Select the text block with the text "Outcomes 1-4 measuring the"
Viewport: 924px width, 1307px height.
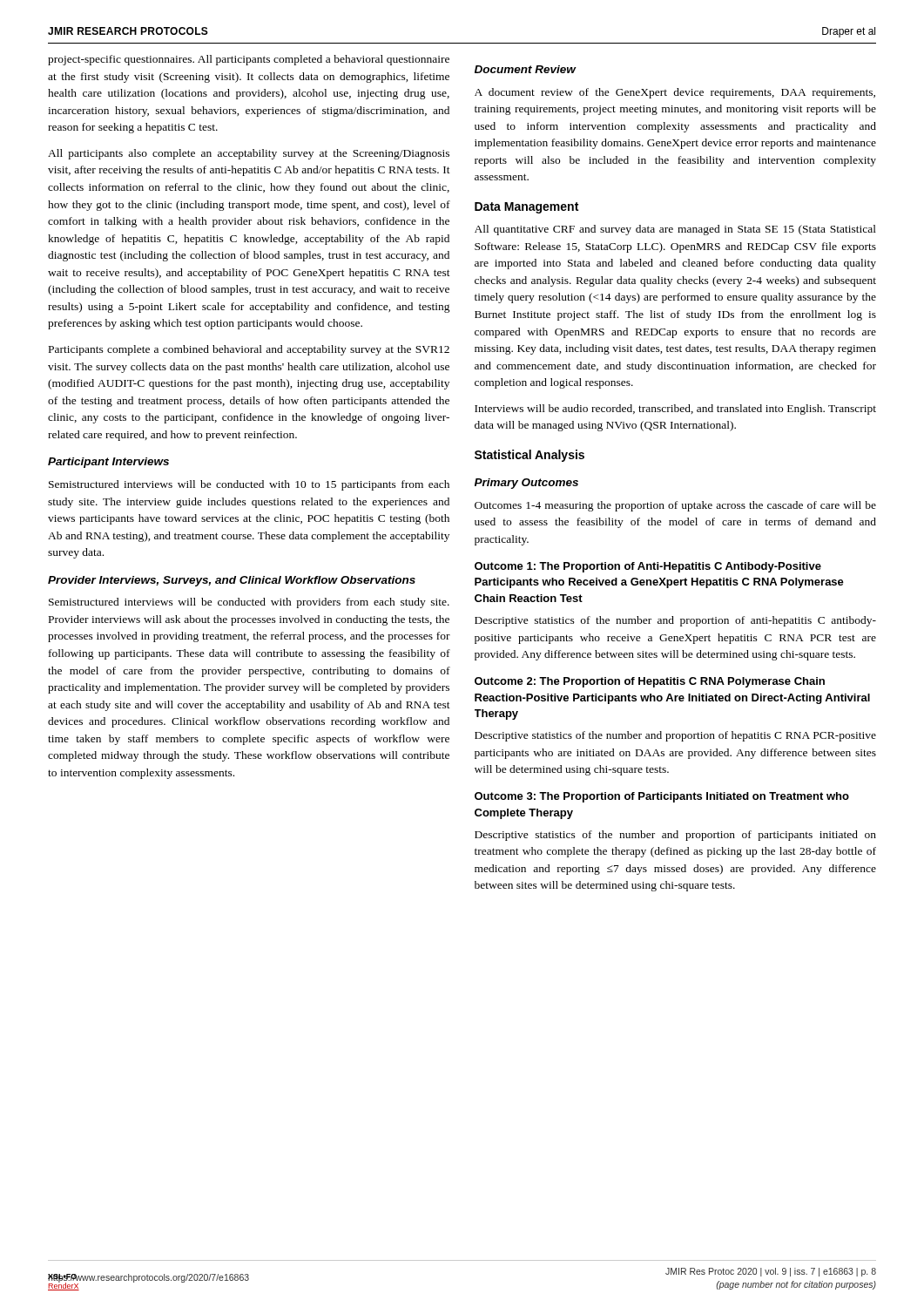tap(675, 522)
